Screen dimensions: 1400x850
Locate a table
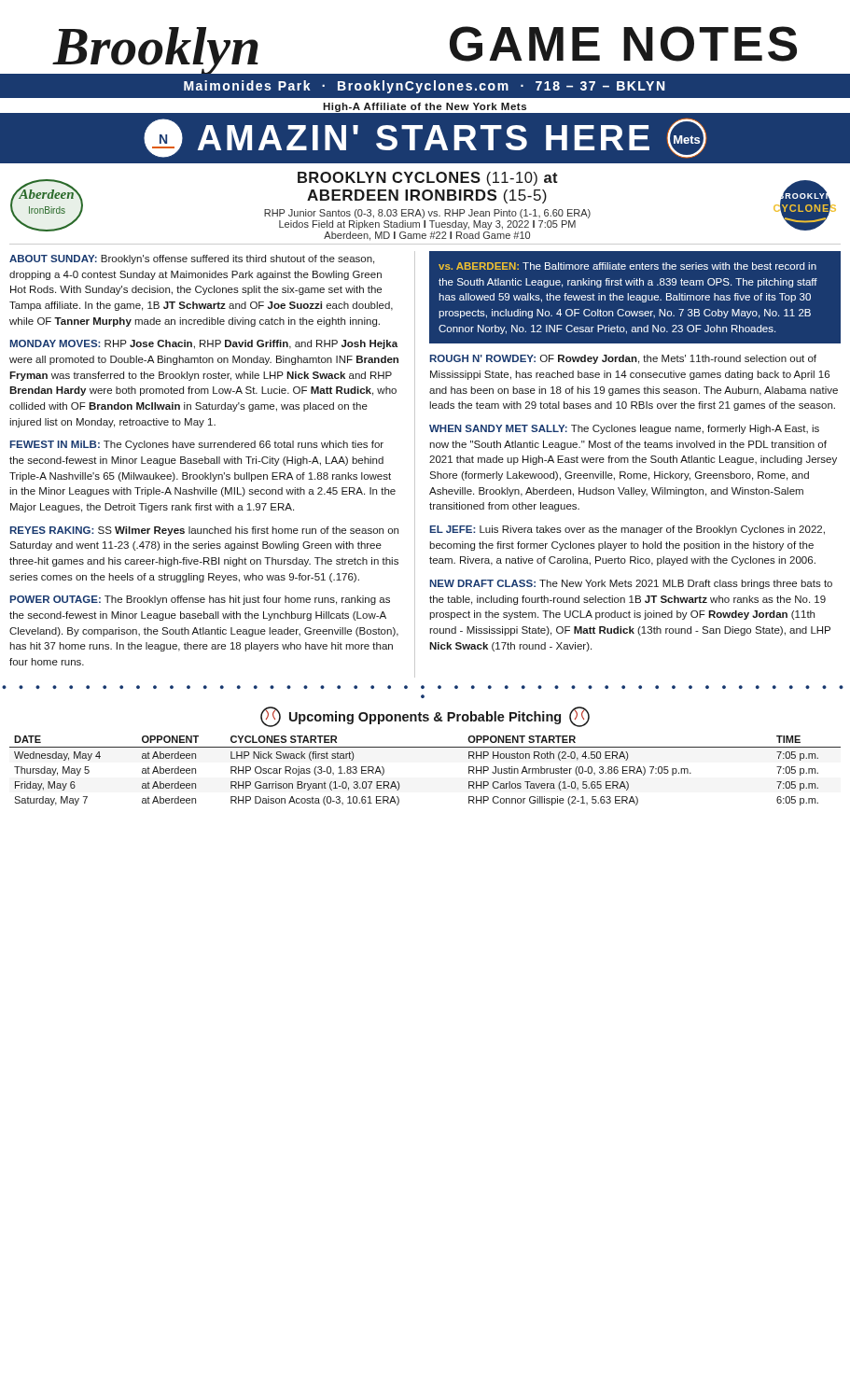(x=425, y=769)
